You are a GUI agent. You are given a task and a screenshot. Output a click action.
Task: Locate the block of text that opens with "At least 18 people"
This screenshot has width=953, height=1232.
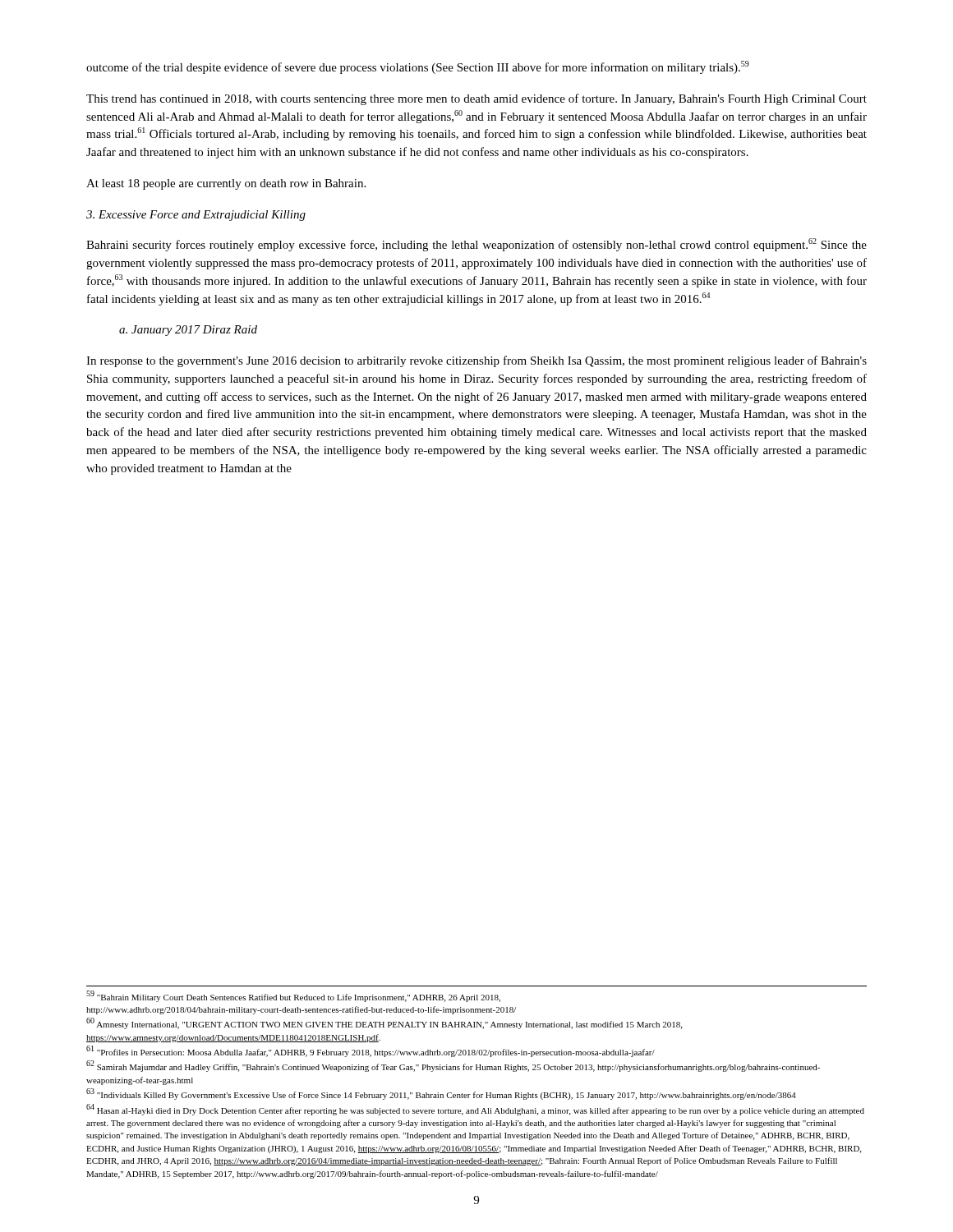pos(226,184)
